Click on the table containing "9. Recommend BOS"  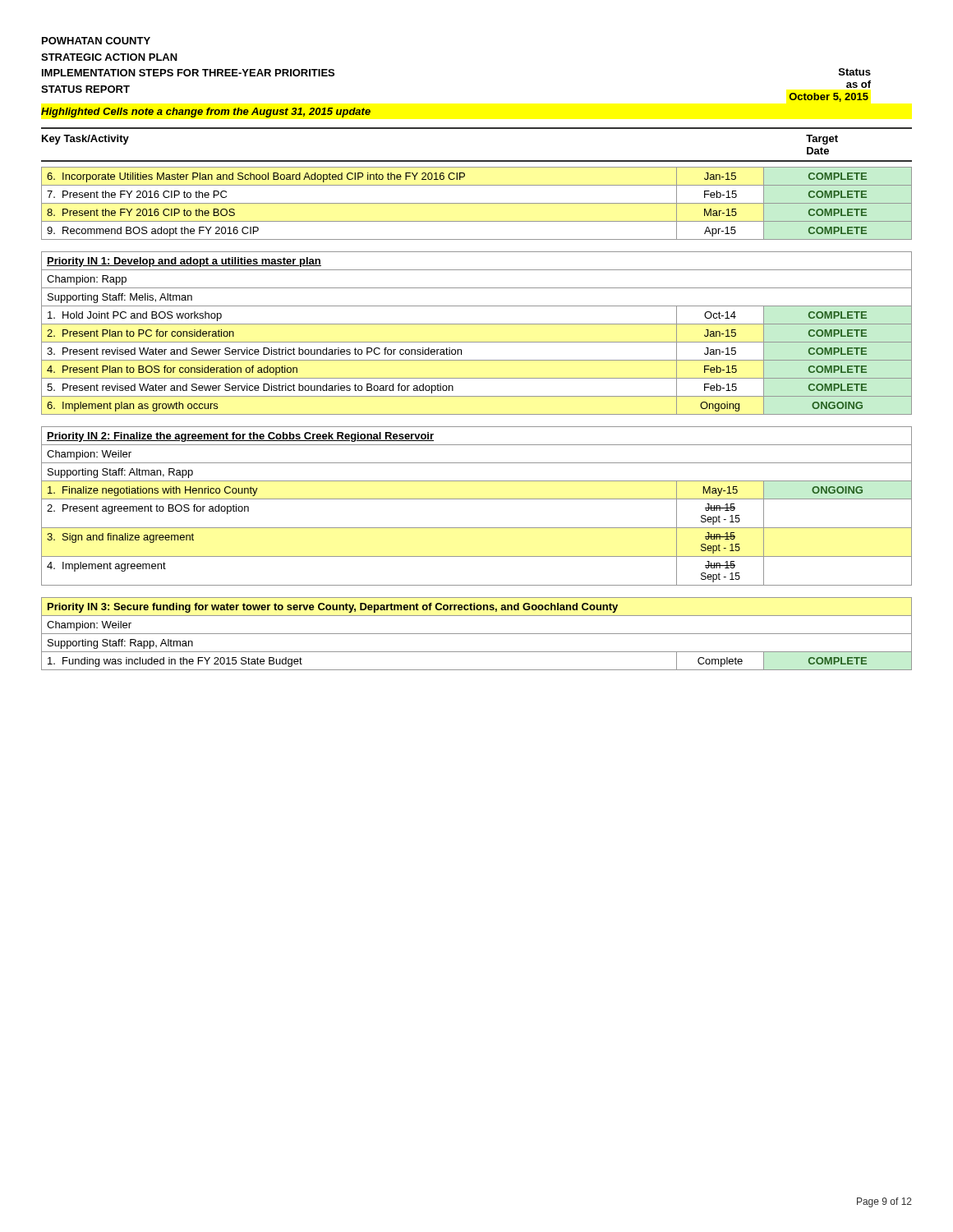pos(476,203)
